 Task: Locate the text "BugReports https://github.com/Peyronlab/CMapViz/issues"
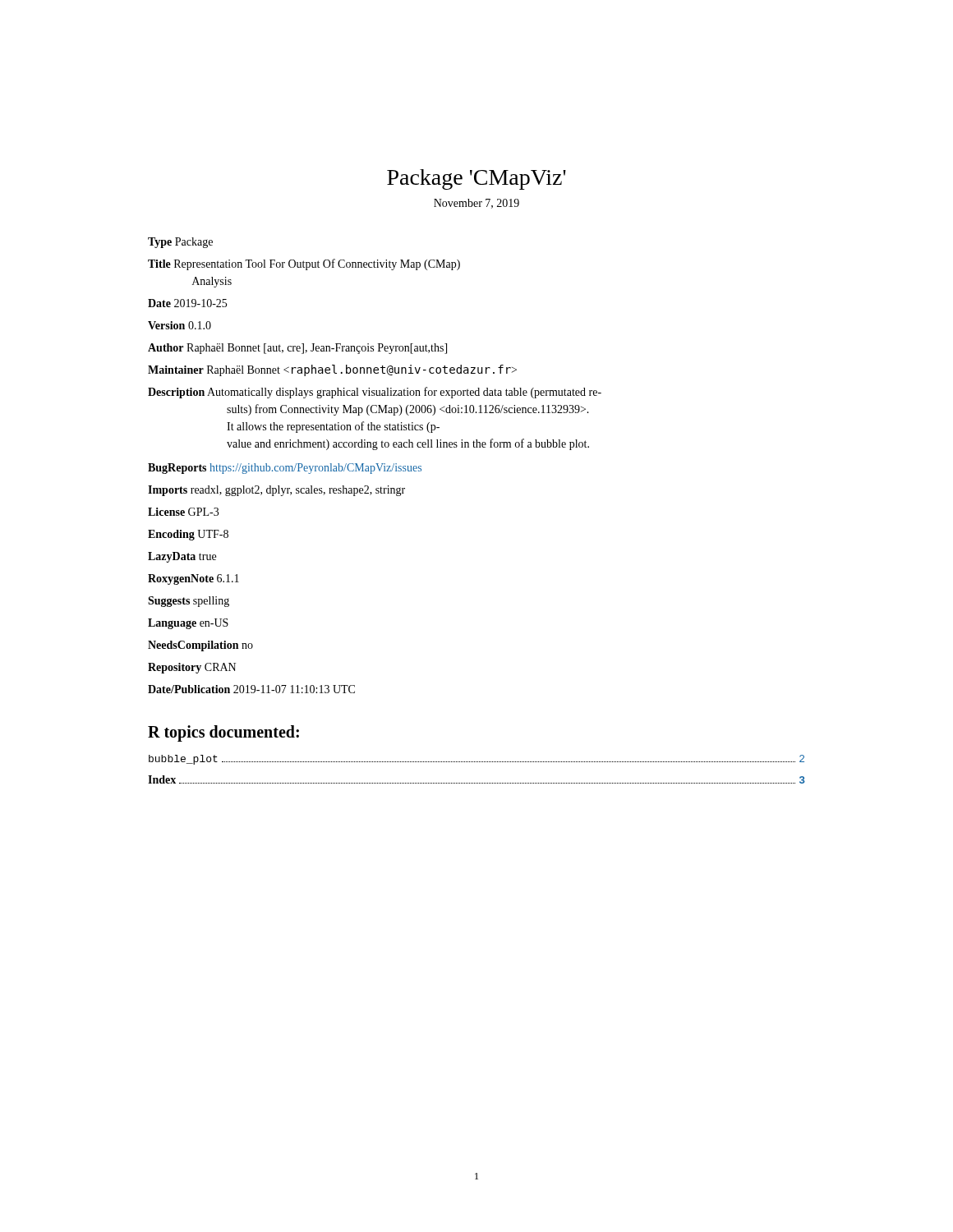[285, 468]
